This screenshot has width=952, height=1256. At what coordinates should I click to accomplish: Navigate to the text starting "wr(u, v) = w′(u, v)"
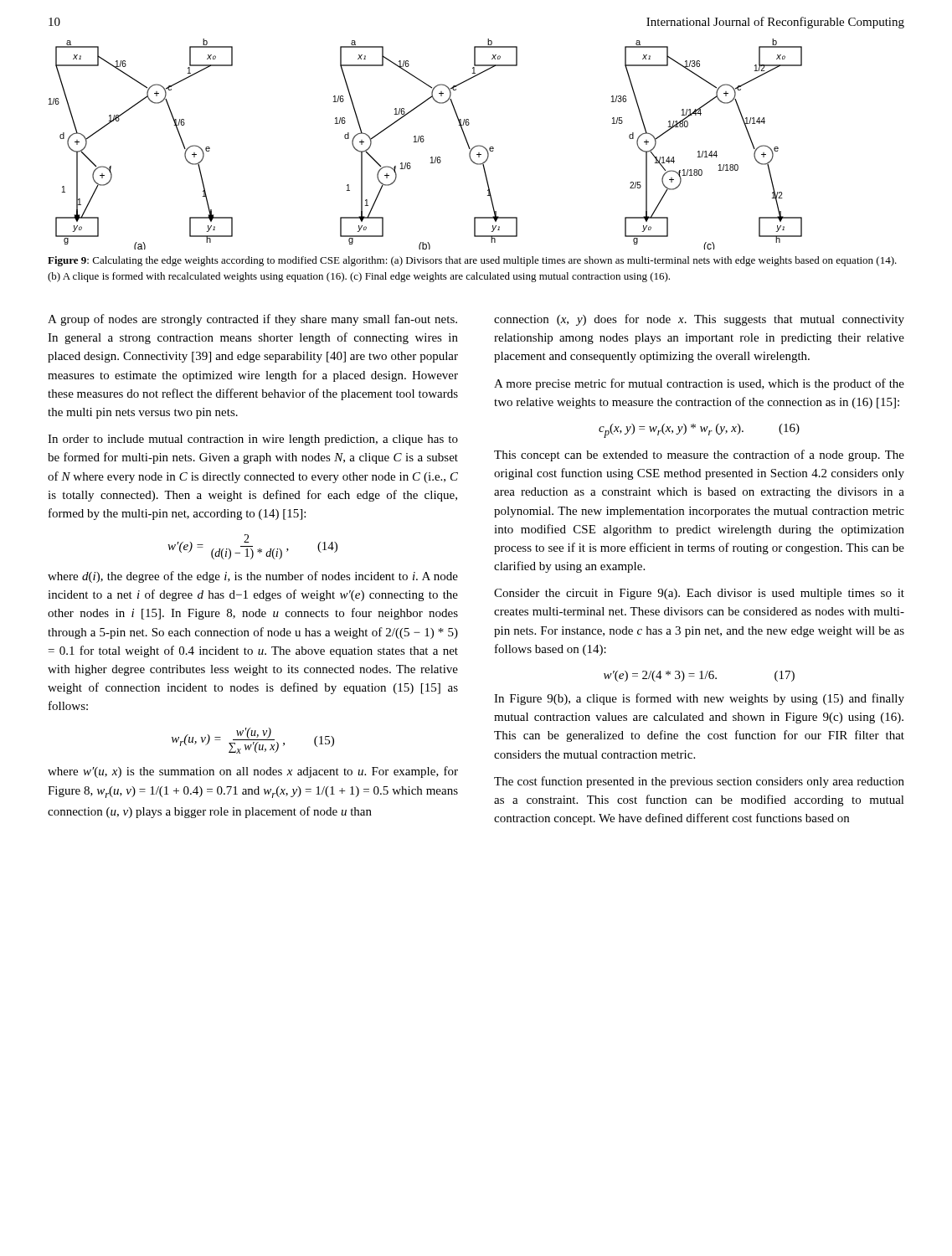coord(253,741)
